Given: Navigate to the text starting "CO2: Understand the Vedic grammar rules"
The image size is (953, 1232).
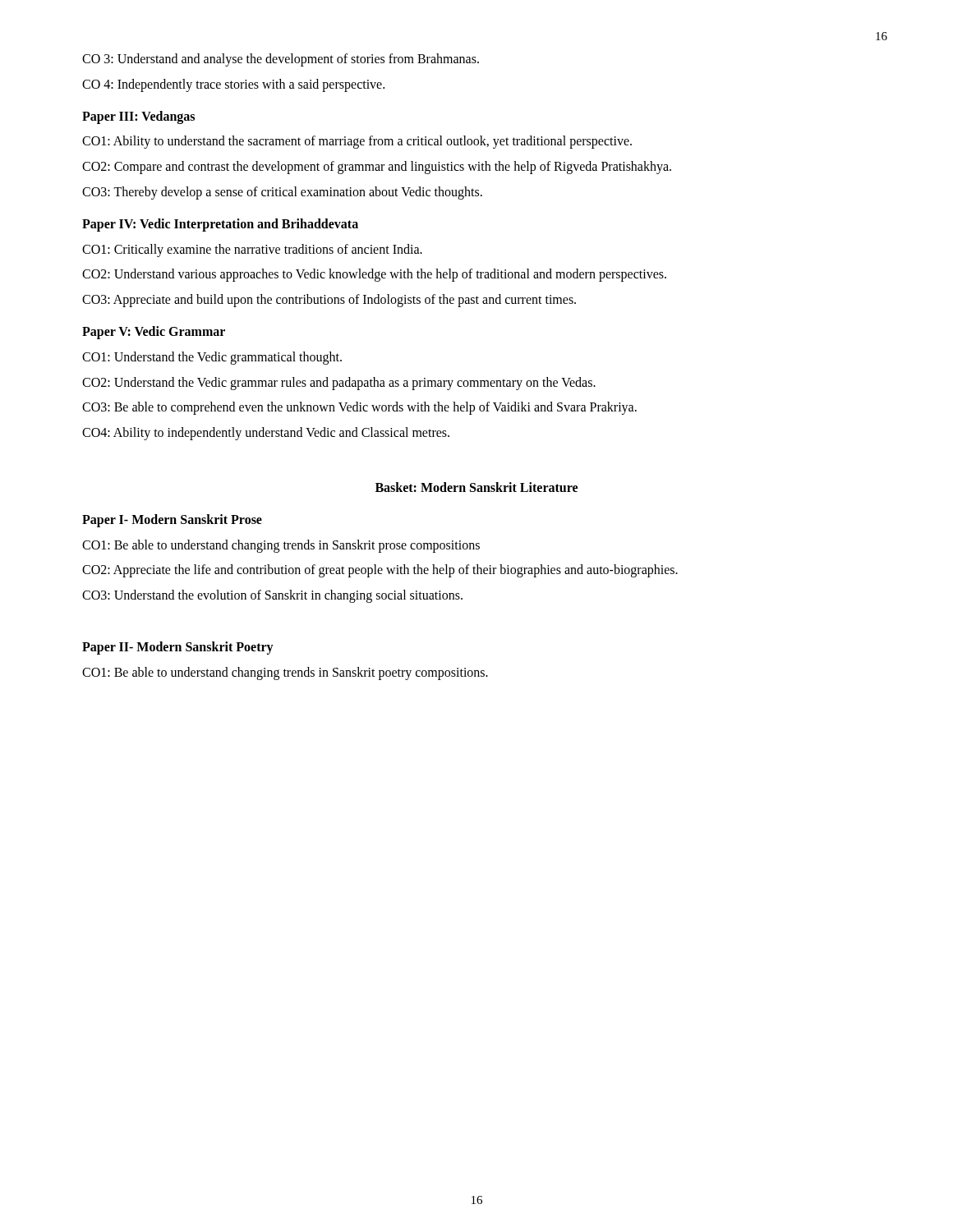Looking at the screenshot, I should point(339,382).
